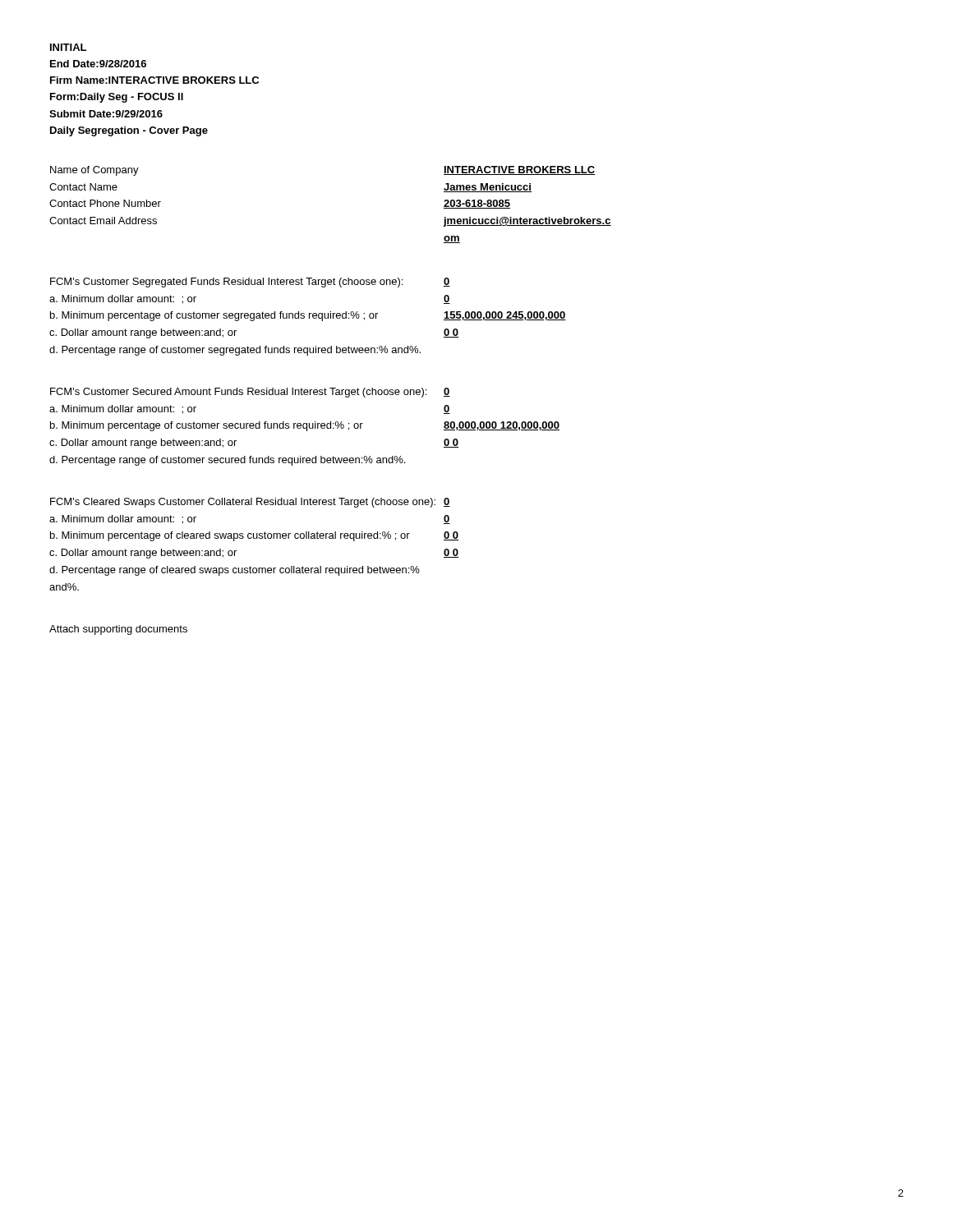Navigate to the text starting "FCM's Cleared Swaps Customer Collateral Residual Interest Target"
This screenshot has height=1232, width=953.
coord(246,545)
